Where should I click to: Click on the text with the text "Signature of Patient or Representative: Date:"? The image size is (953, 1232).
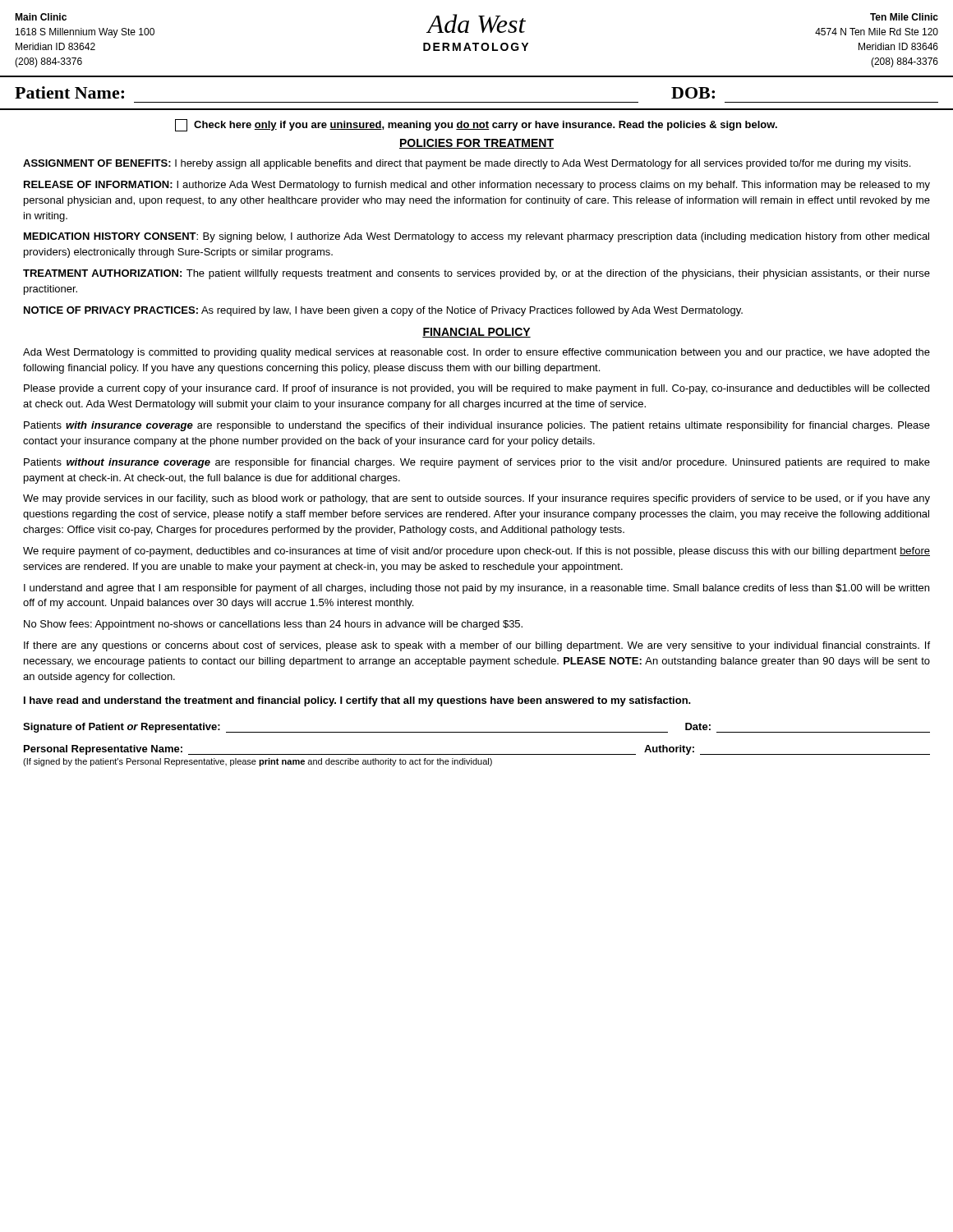coord(476,724)
